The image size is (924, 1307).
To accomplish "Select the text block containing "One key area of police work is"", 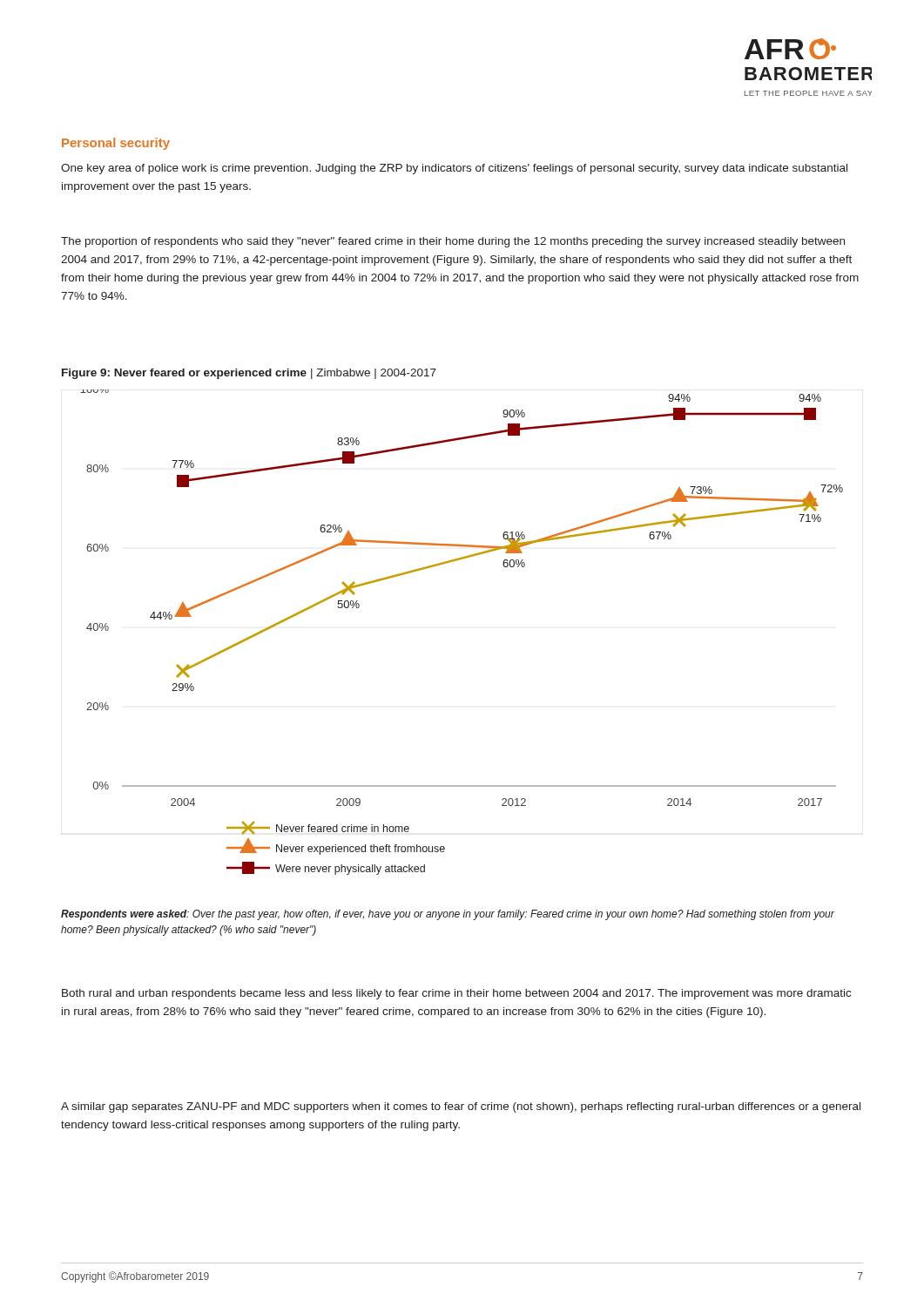I will [x=455, y=177].
